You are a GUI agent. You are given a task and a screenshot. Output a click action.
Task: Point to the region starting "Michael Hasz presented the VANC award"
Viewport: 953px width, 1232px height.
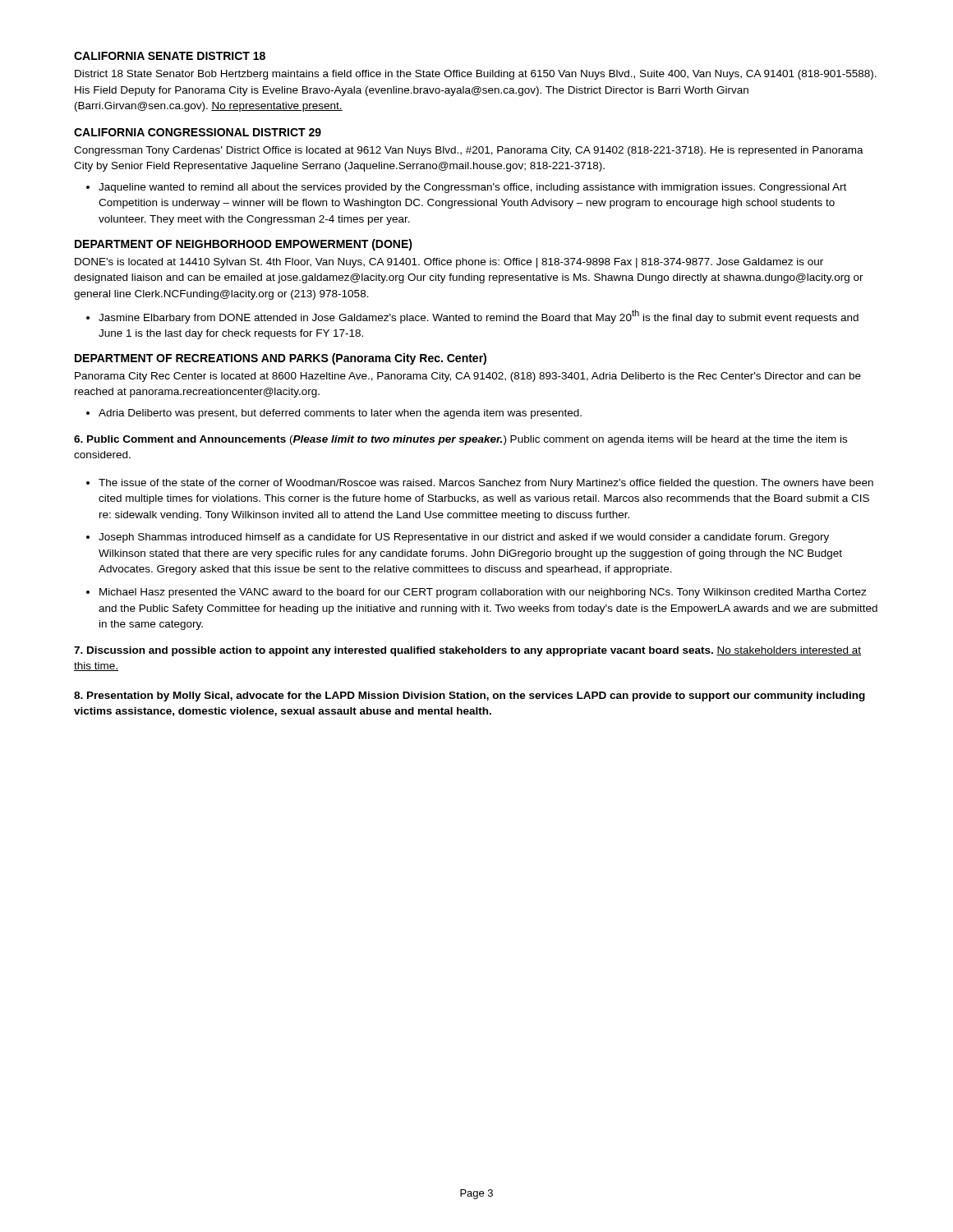pos(488,608)
